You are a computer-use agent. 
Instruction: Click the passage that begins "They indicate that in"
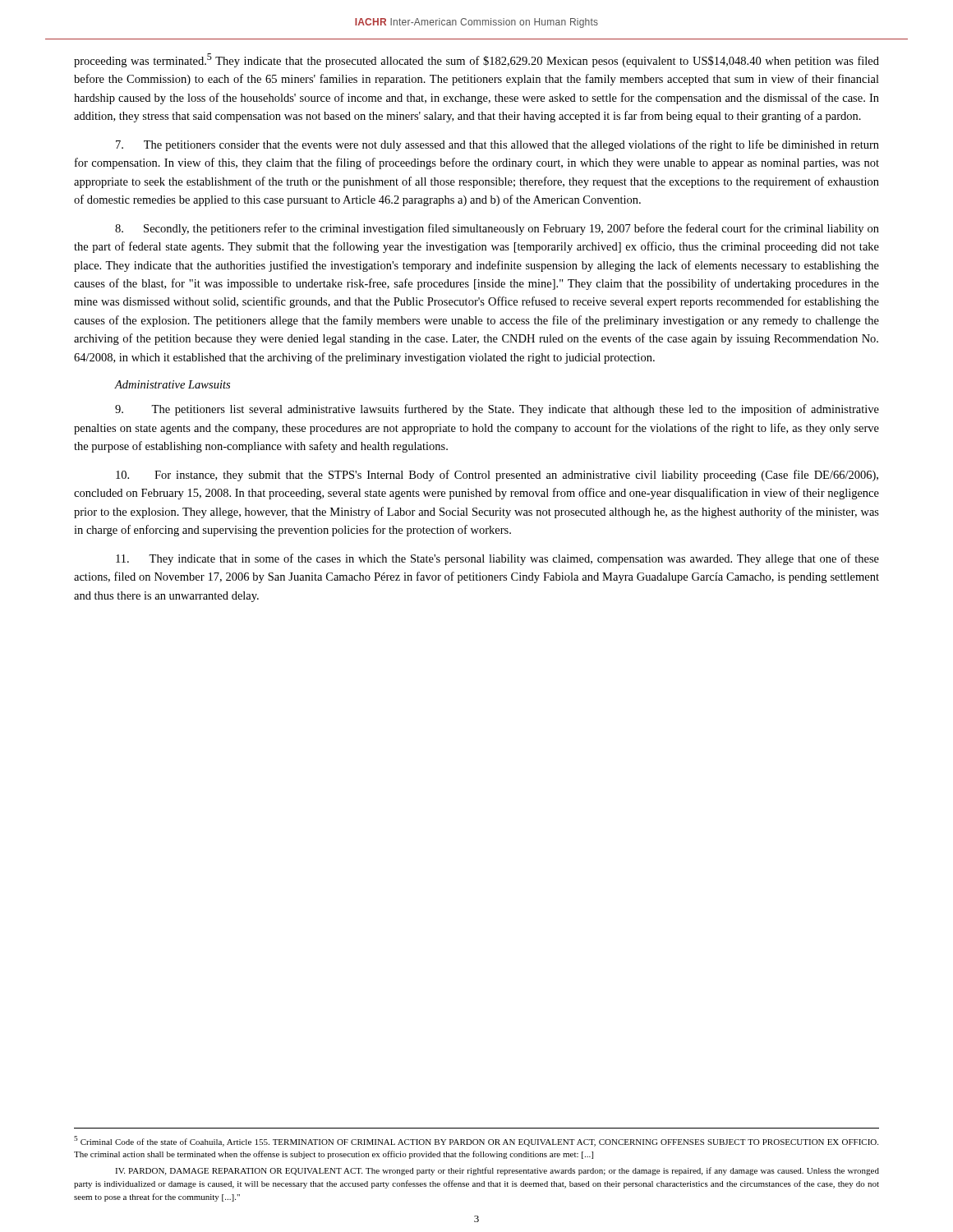pos(476,577)
